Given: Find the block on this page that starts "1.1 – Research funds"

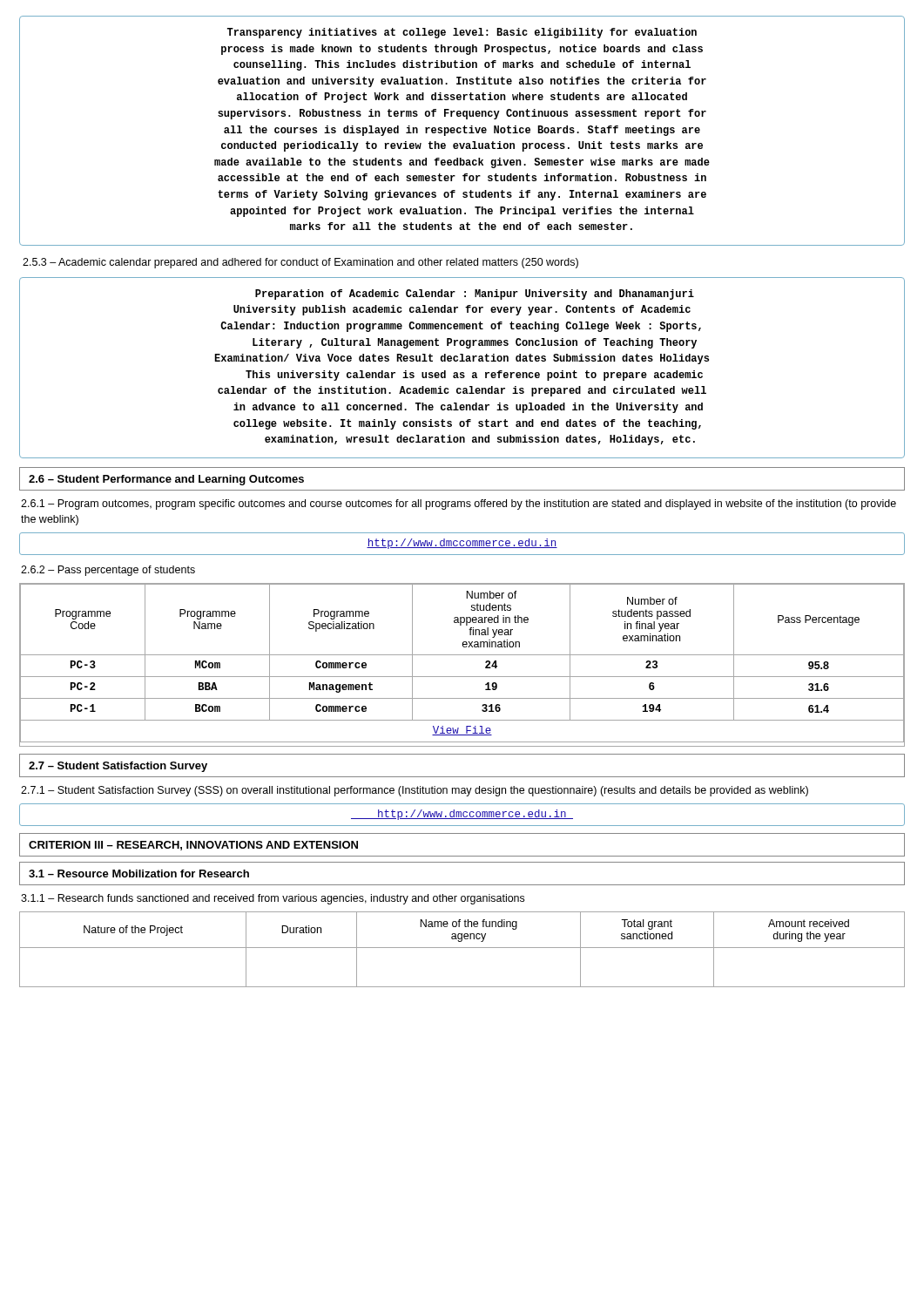Looking at the screenshot, I should pyautogui.click(x=273, y=899).
